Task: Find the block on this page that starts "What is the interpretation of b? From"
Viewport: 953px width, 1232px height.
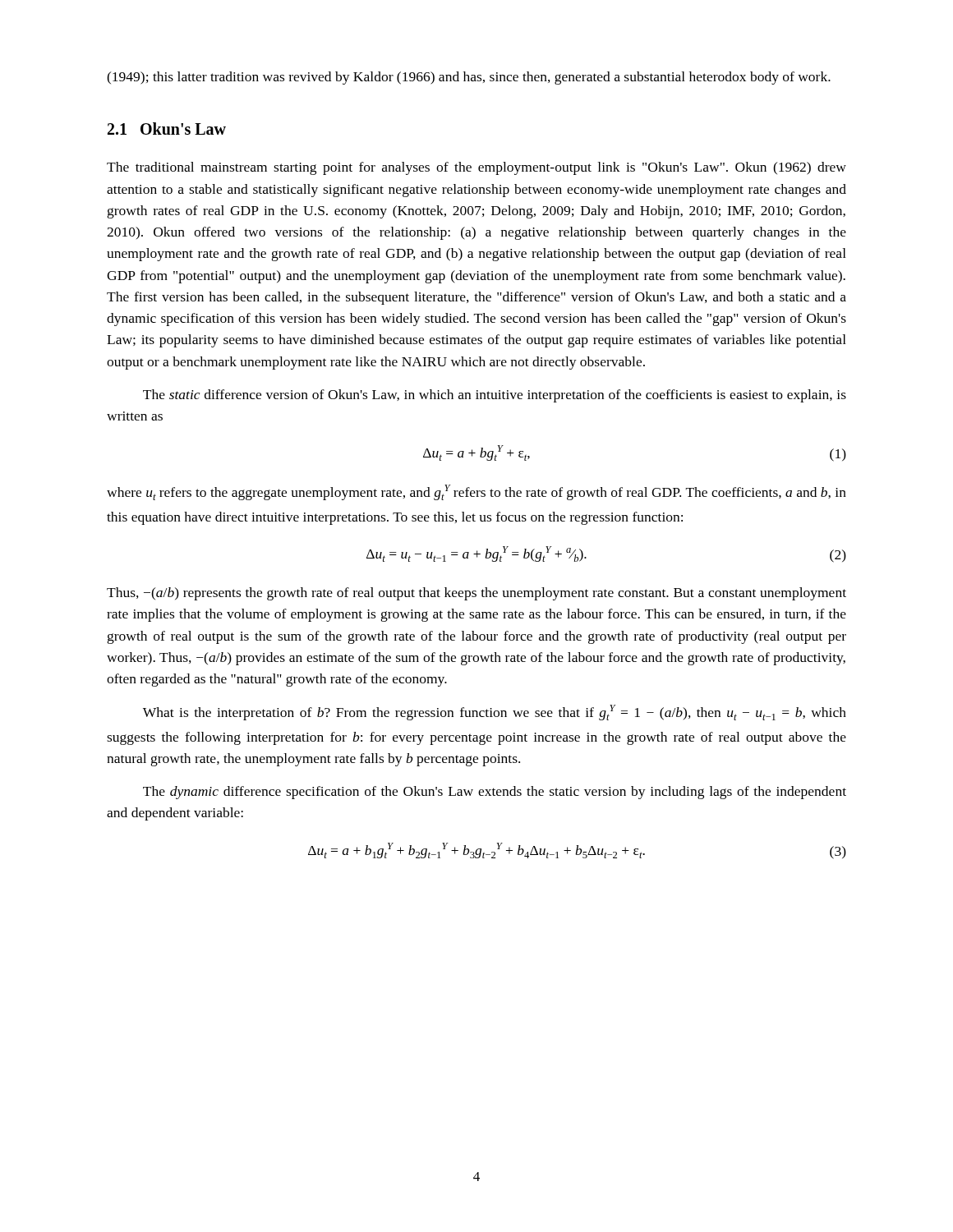Action: pyautogui.click(x=476, y=734)
